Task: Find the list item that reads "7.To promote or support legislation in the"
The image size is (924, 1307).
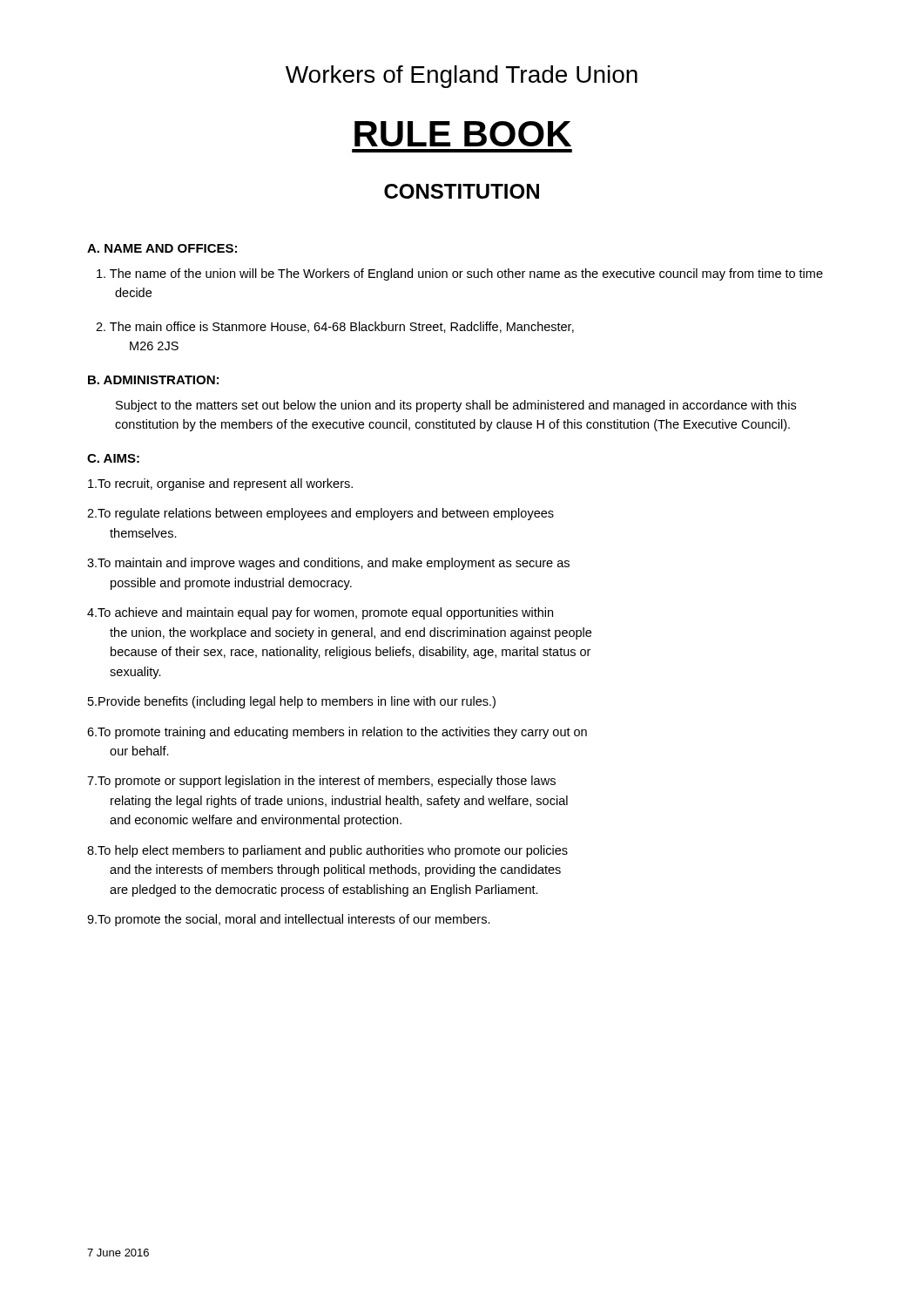Action: point(328,801)
